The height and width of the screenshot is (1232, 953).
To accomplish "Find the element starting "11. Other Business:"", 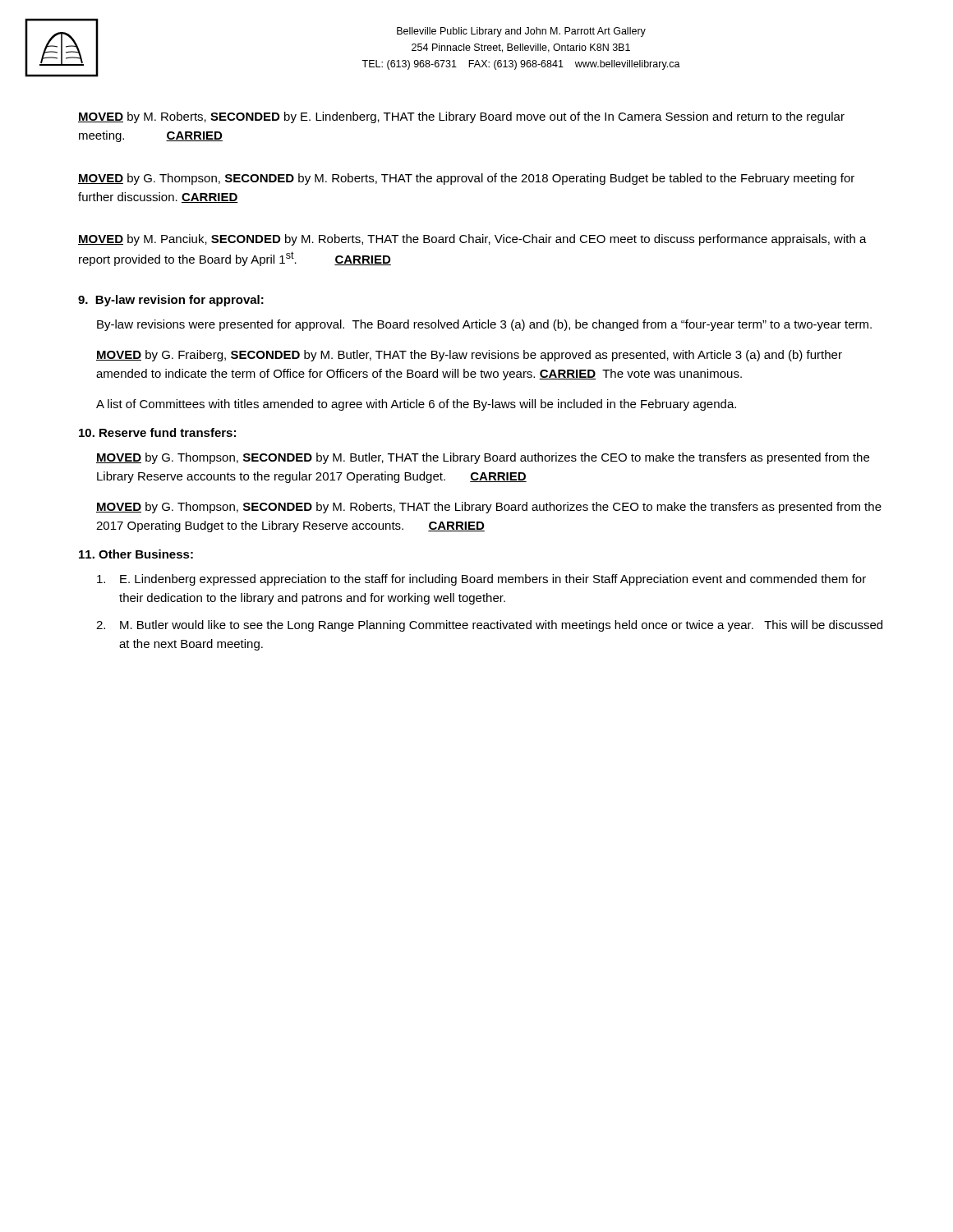I will tap(136, 554).
